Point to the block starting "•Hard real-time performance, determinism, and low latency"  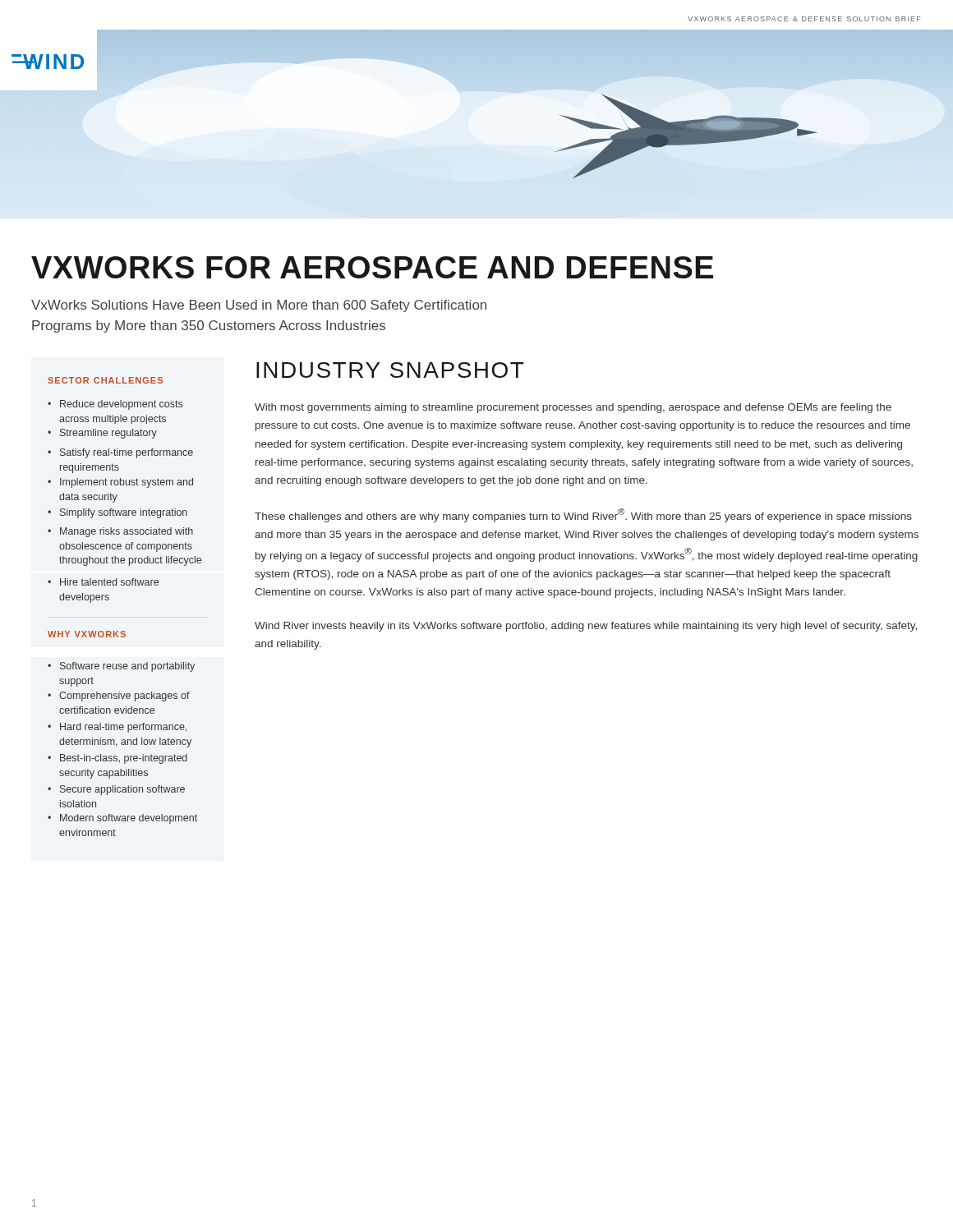pyautogui.click(x=128, y=735)
